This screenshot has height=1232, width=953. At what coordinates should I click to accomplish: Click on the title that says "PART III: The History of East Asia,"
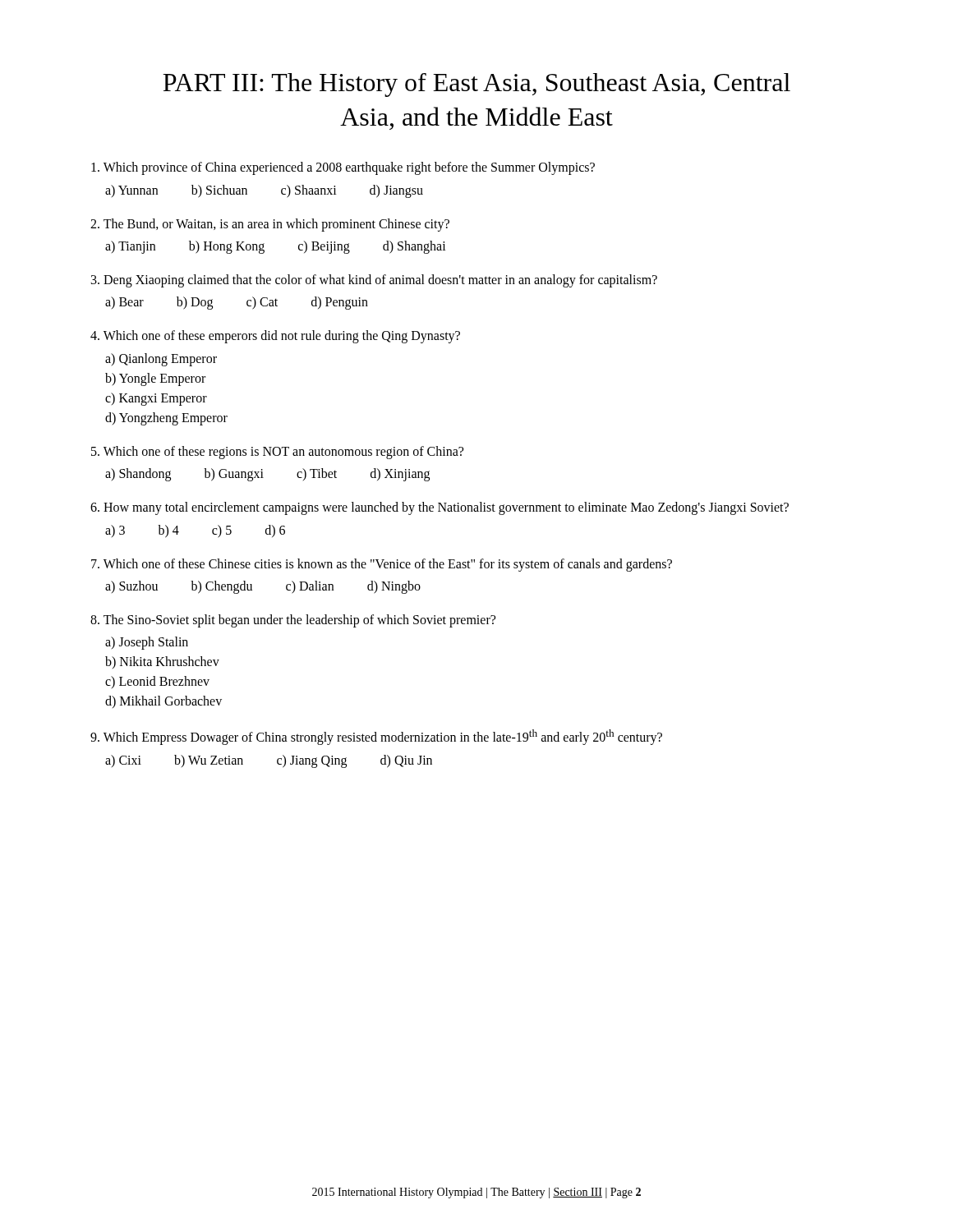point(476,100)
